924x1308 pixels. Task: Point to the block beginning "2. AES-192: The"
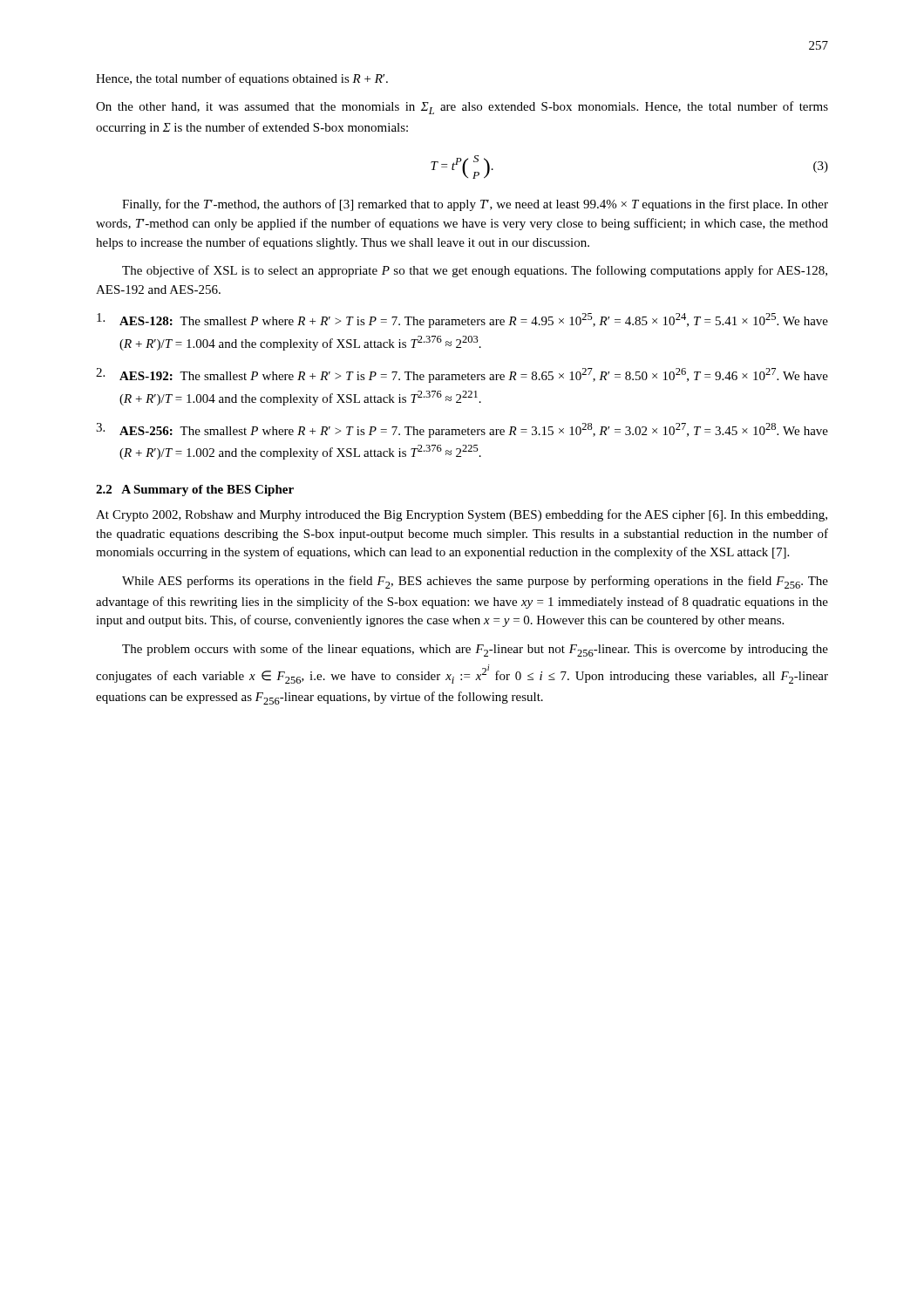pos(462,386)
